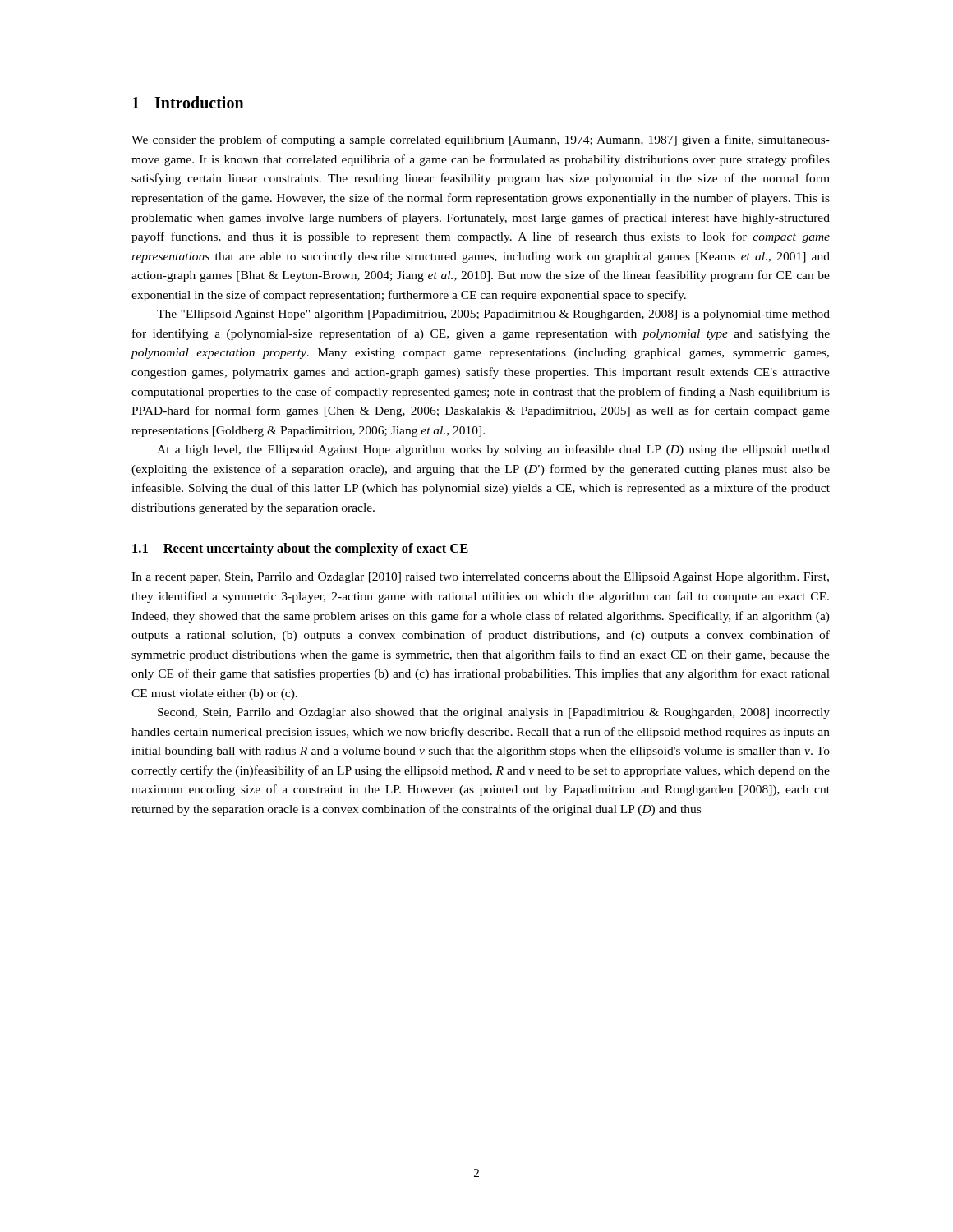Screen dimensions: 1232x953
Task: Where is the passage that starts "In a recent paper, Stein,"?
Action: 481,635
